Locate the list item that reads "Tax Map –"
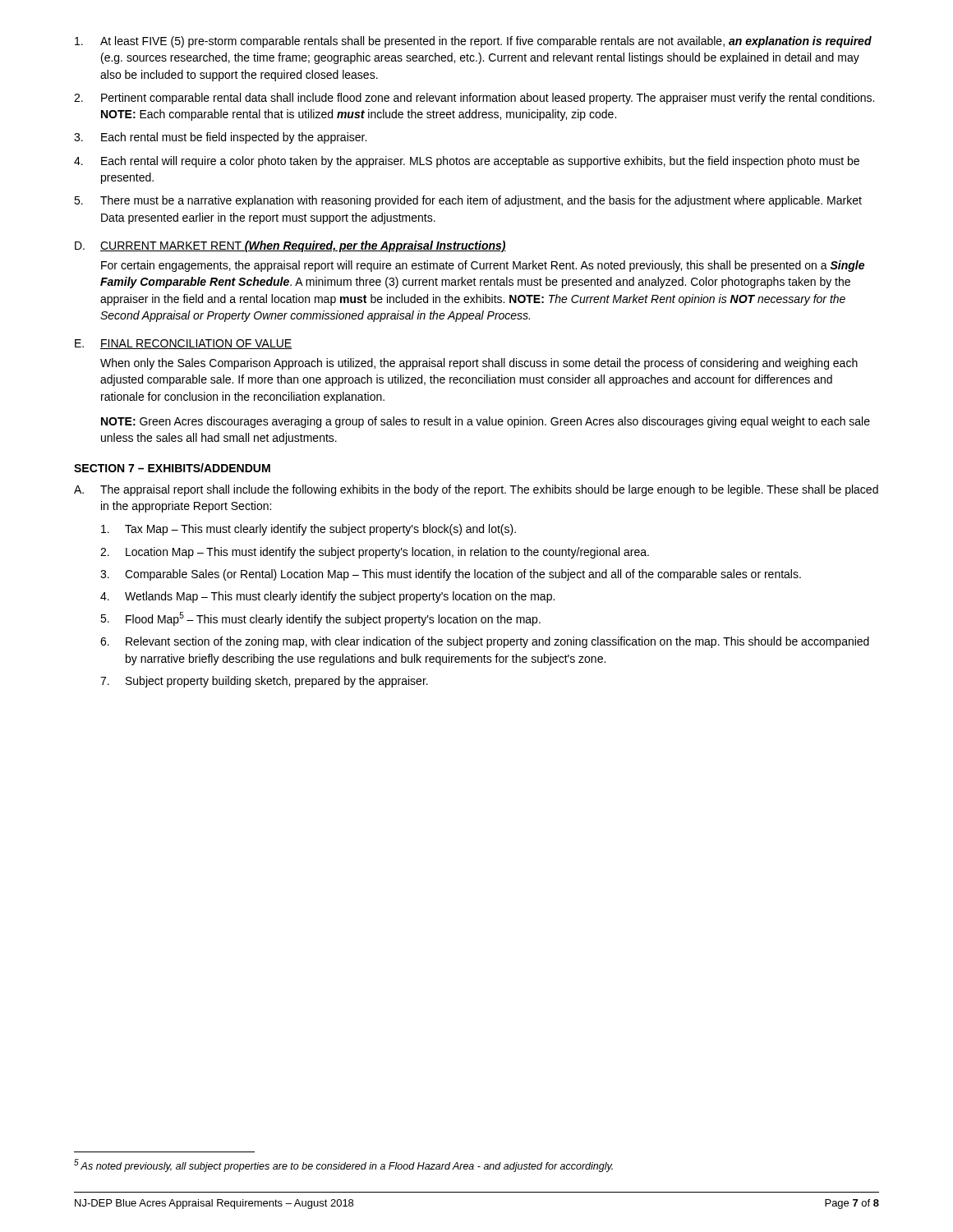The height and width of the screenshot is (1232, 953). [x=490, y=529]
